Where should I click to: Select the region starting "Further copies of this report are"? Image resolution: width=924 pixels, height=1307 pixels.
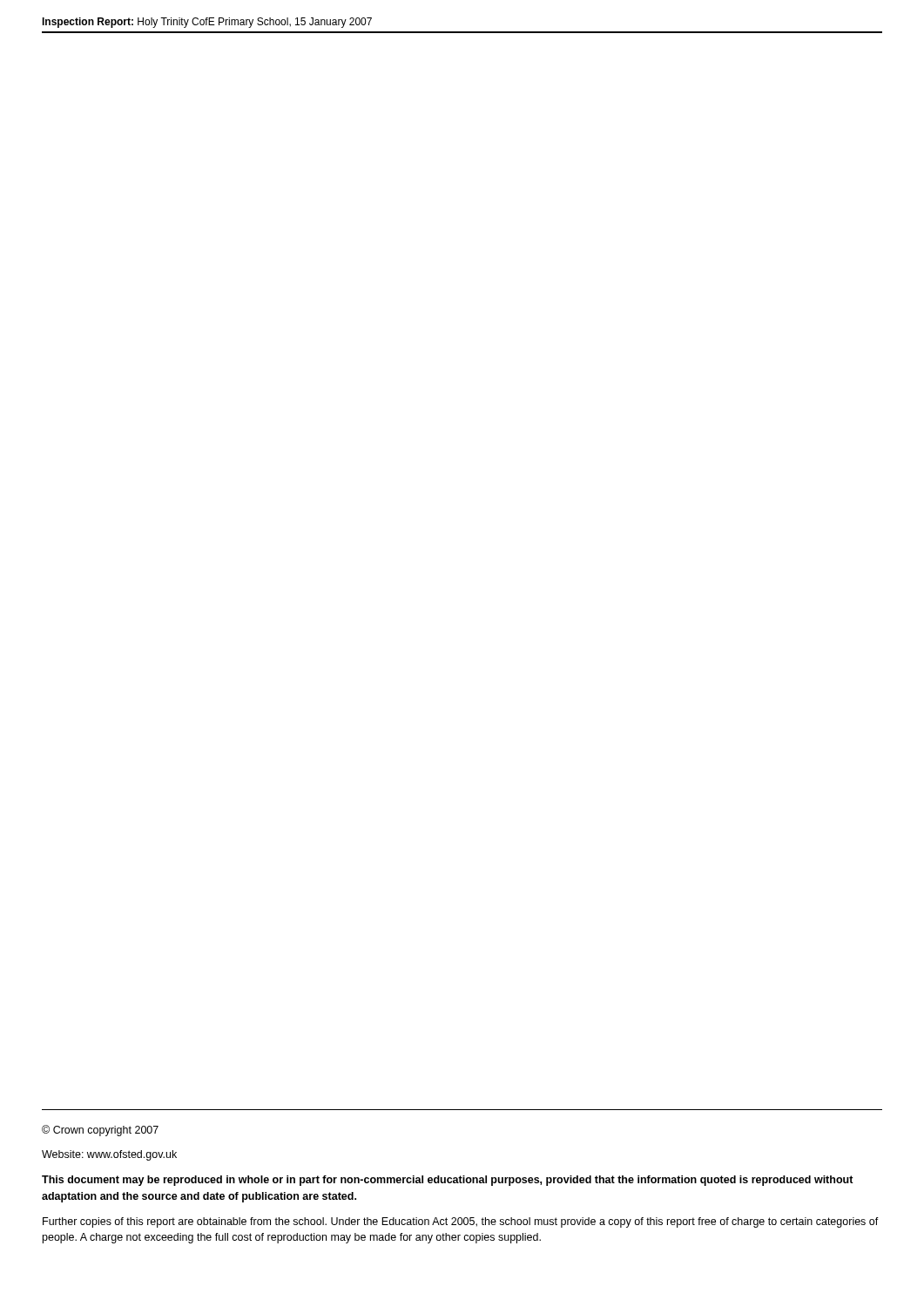tap(460, 1229)
